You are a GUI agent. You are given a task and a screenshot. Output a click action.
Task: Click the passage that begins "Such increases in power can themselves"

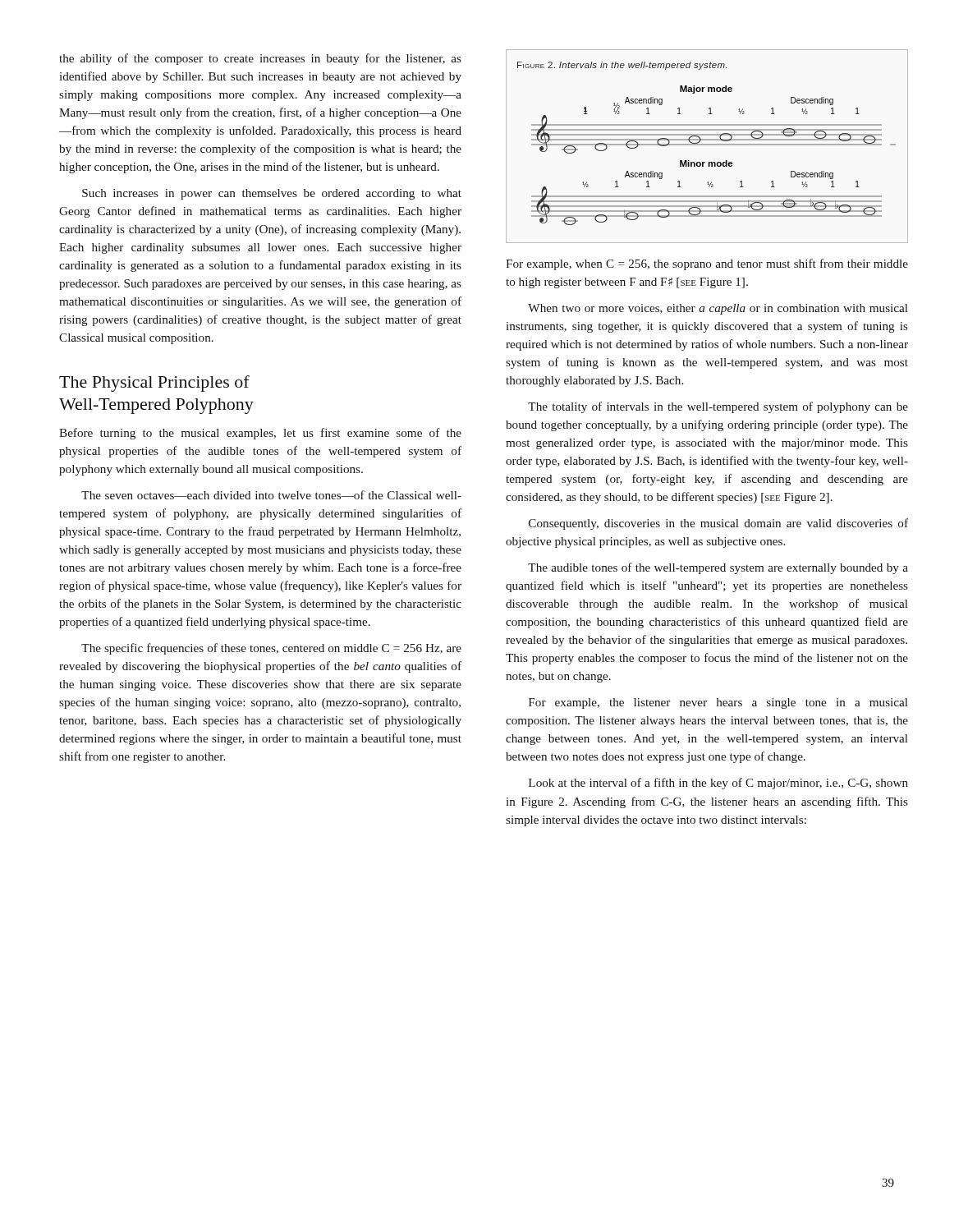pyautogui.click(x=260, y=266)
